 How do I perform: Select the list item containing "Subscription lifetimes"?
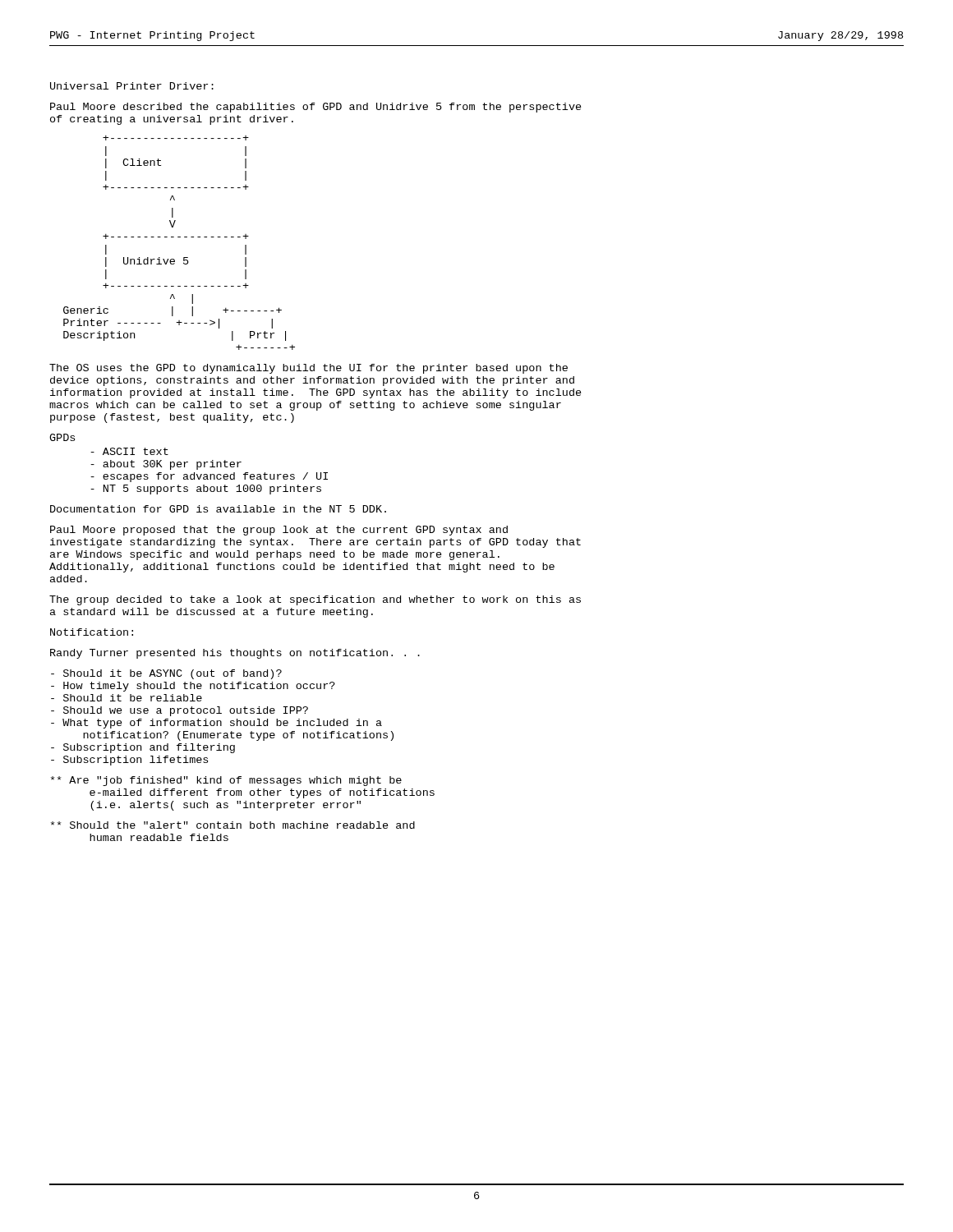tap(129, 761)
